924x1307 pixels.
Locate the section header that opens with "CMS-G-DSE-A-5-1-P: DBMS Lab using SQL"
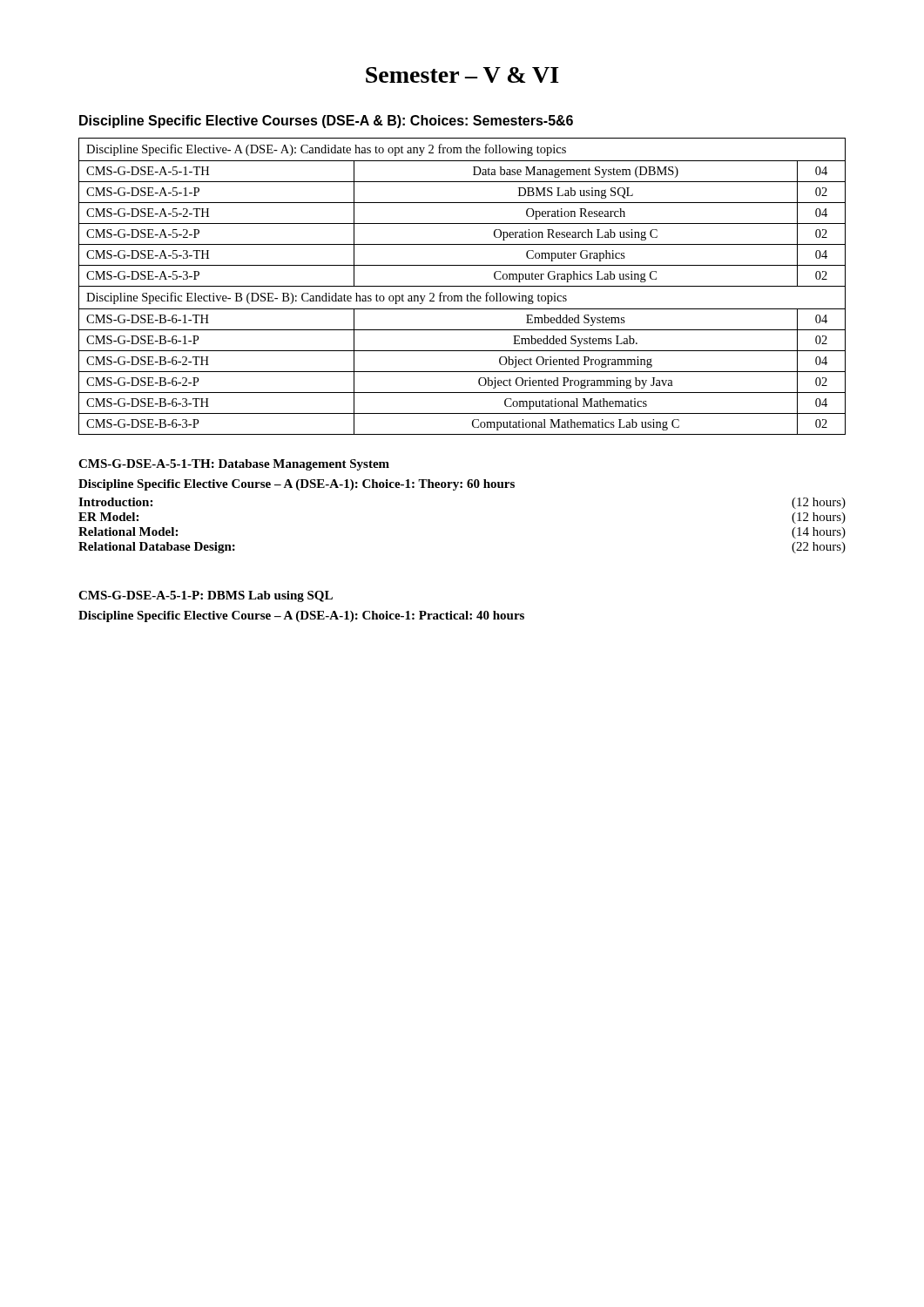click(x=462, y=605)
